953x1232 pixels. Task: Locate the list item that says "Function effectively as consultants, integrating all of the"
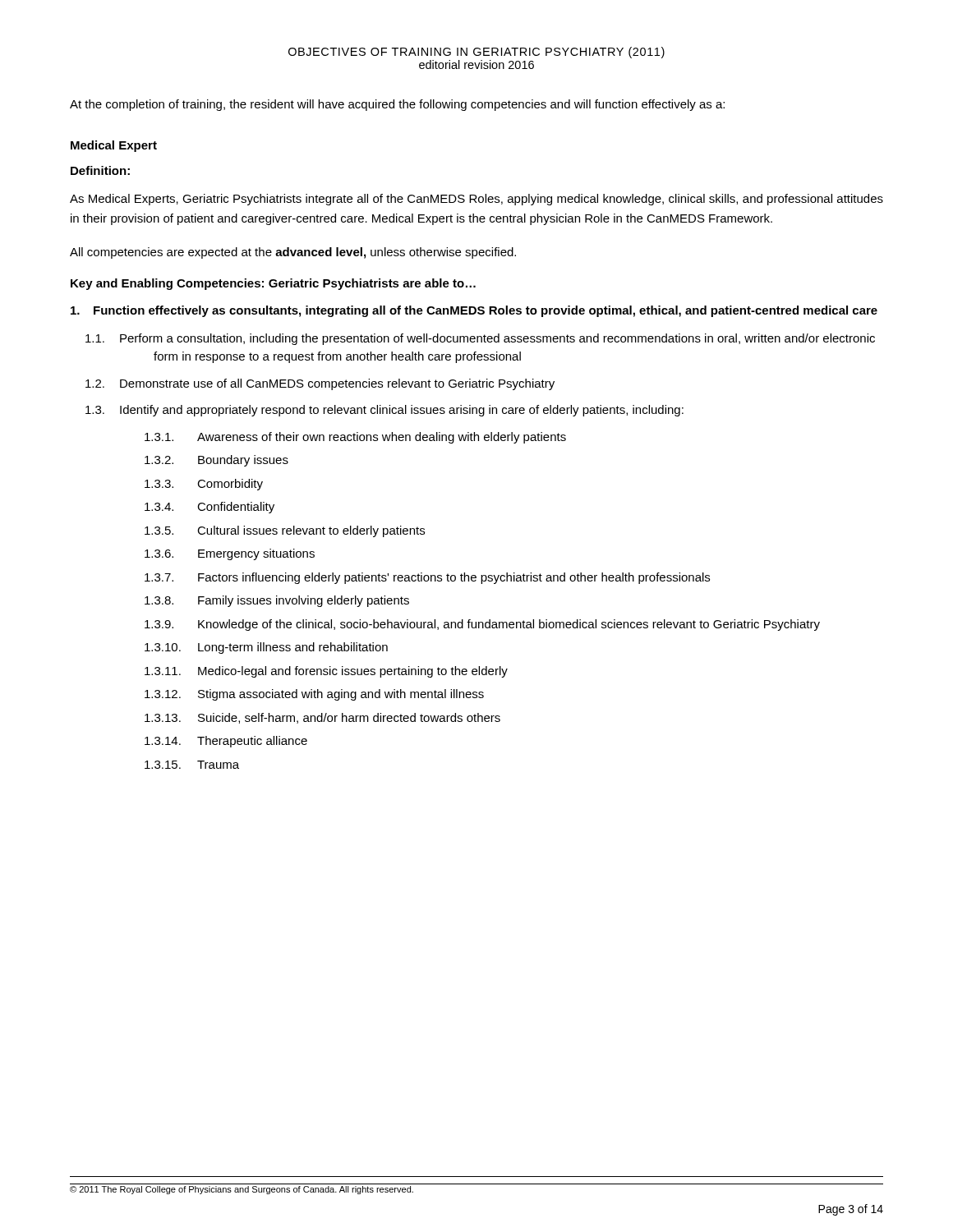pos(474,310)
